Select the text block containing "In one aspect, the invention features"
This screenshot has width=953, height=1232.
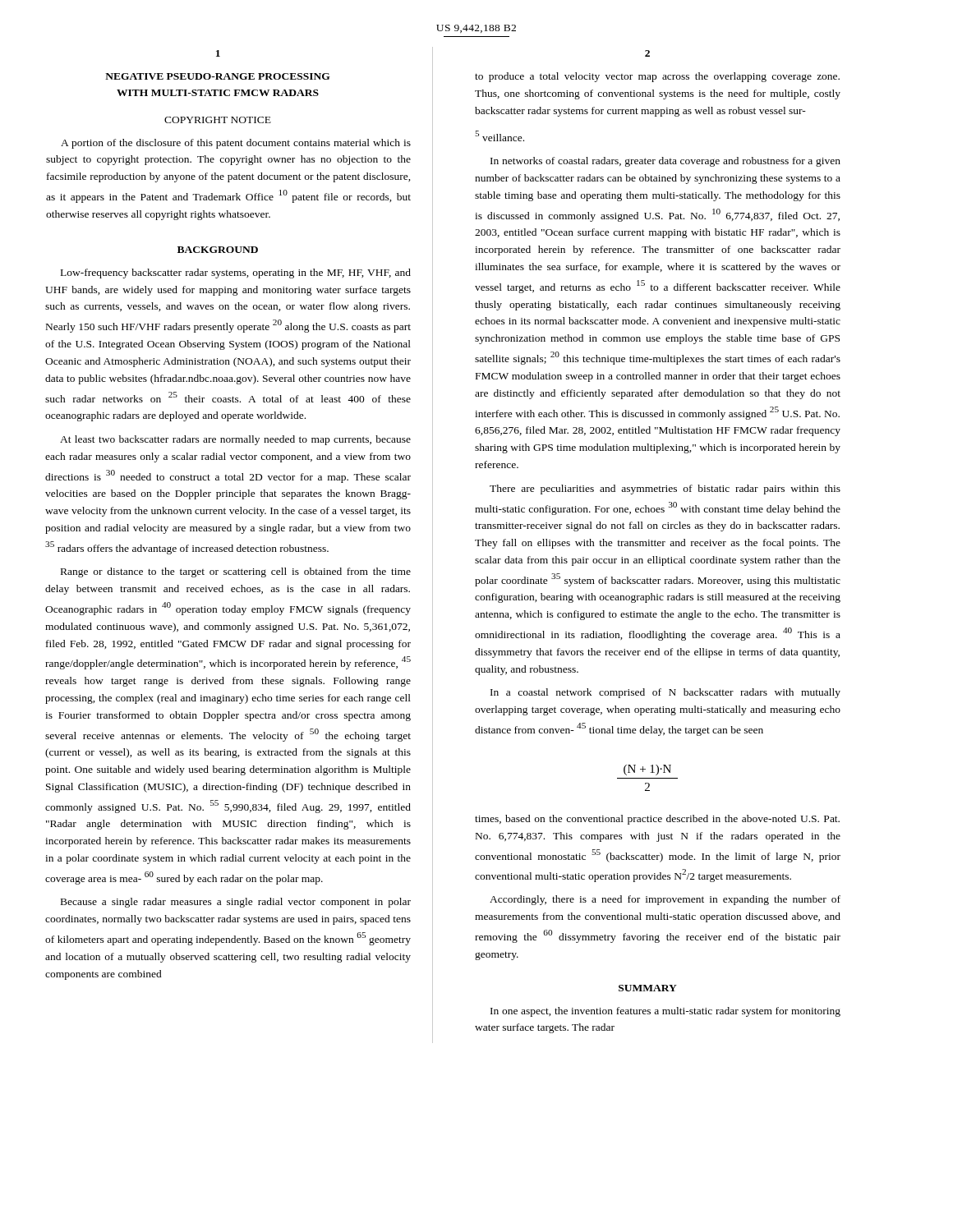pos(658,1020)
